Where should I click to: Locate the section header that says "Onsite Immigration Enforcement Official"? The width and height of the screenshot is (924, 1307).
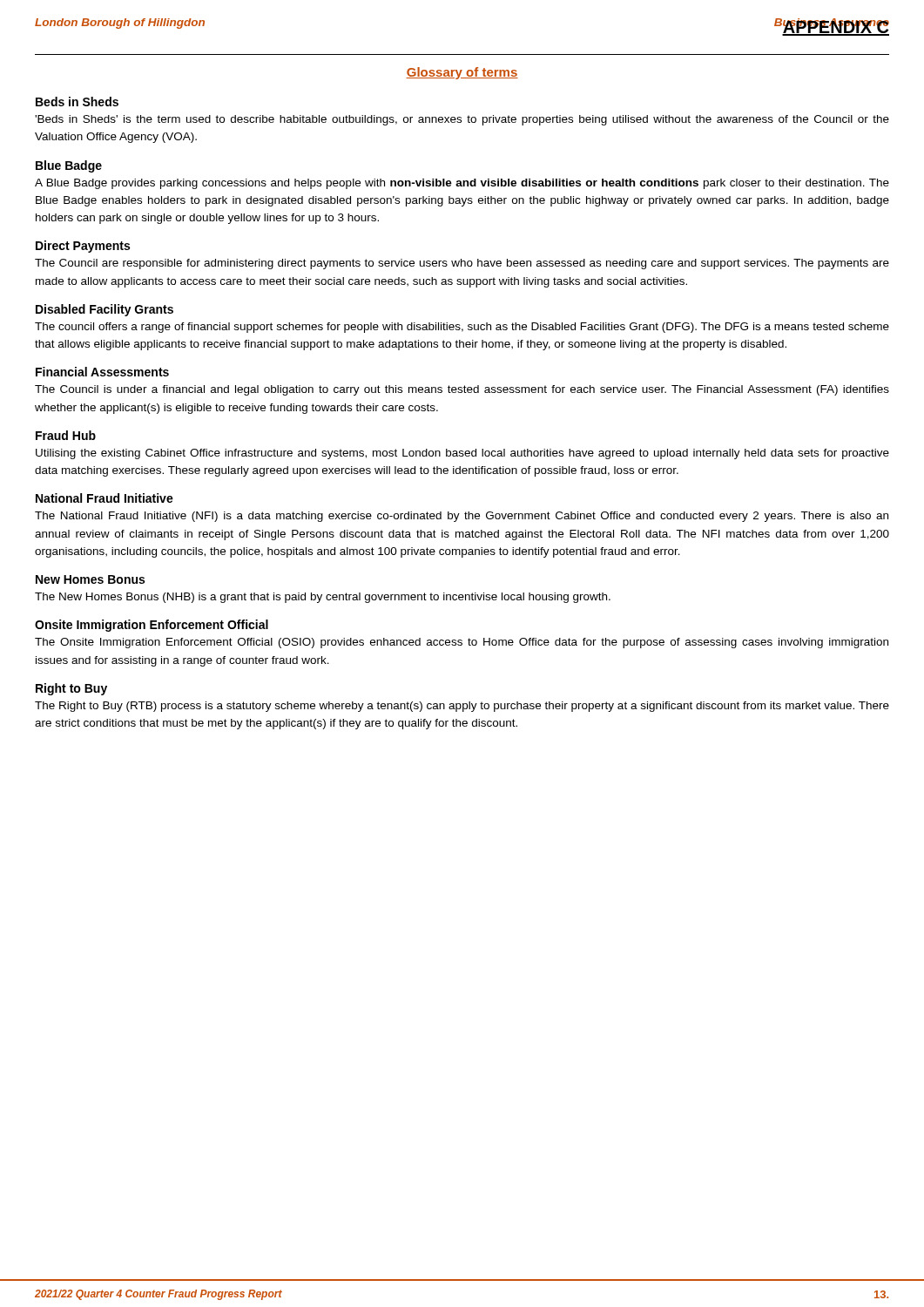coord(152,625)
